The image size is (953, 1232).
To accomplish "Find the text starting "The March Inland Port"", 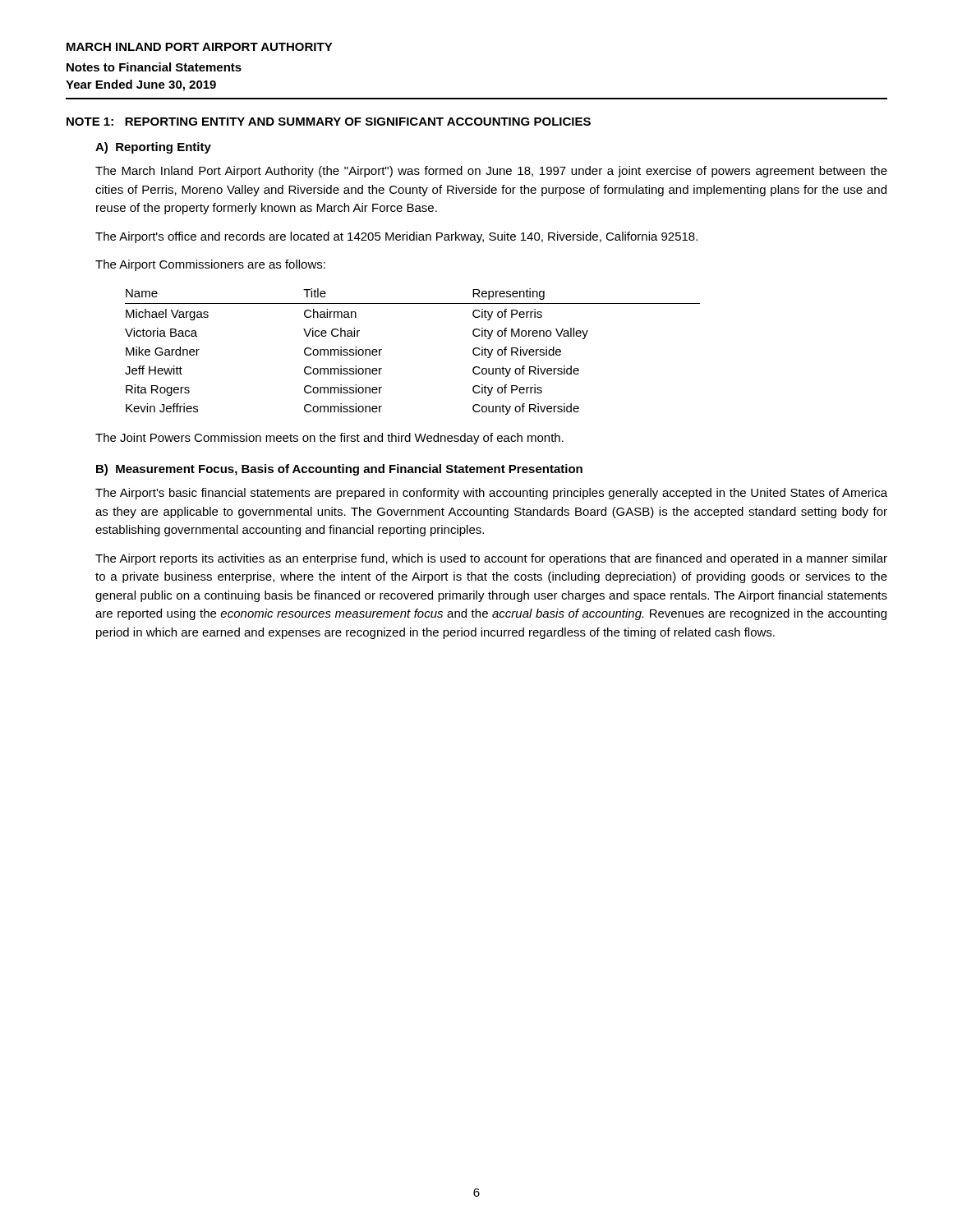I will (491, 189).
